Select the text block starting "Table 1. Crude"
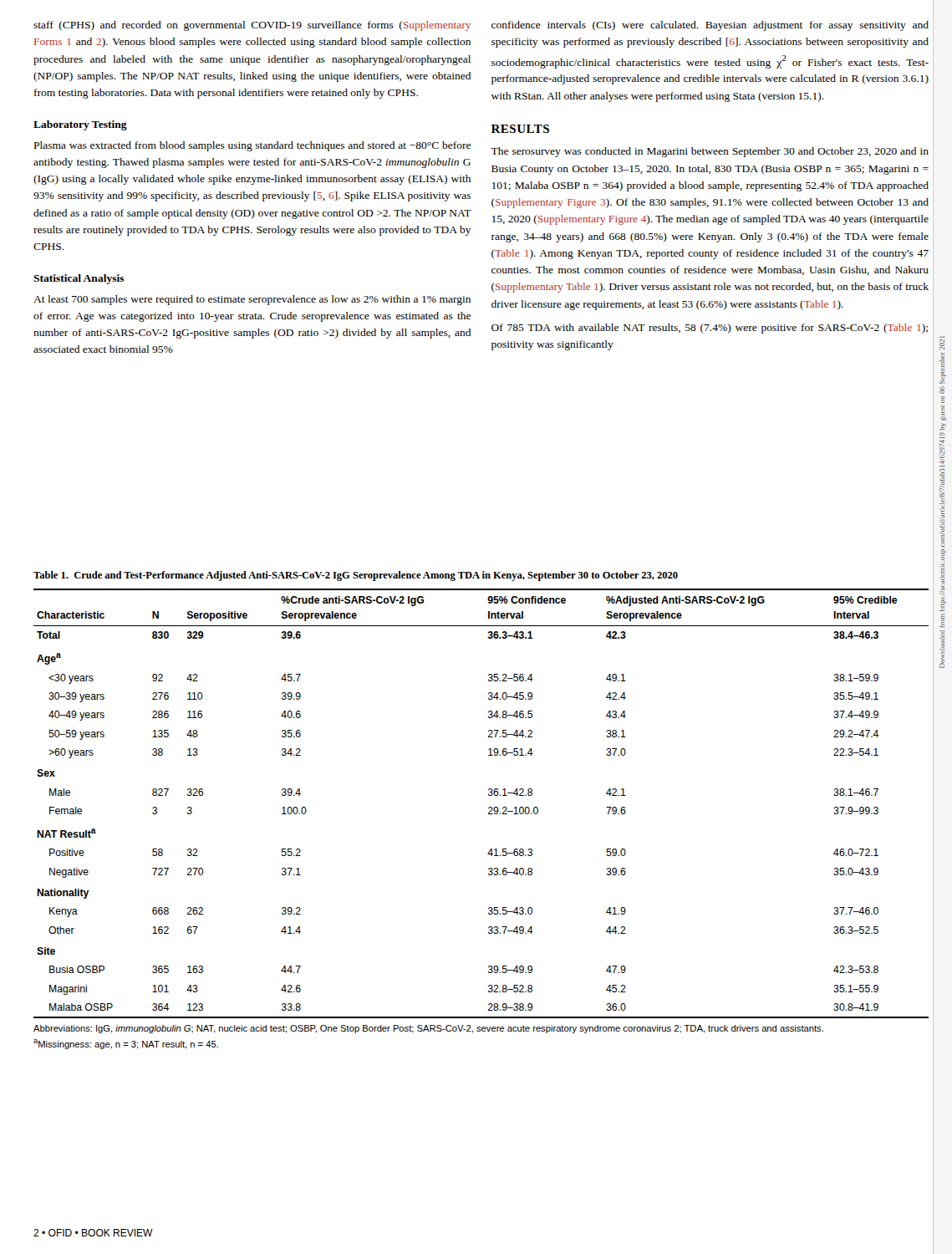 coord(356,575)
